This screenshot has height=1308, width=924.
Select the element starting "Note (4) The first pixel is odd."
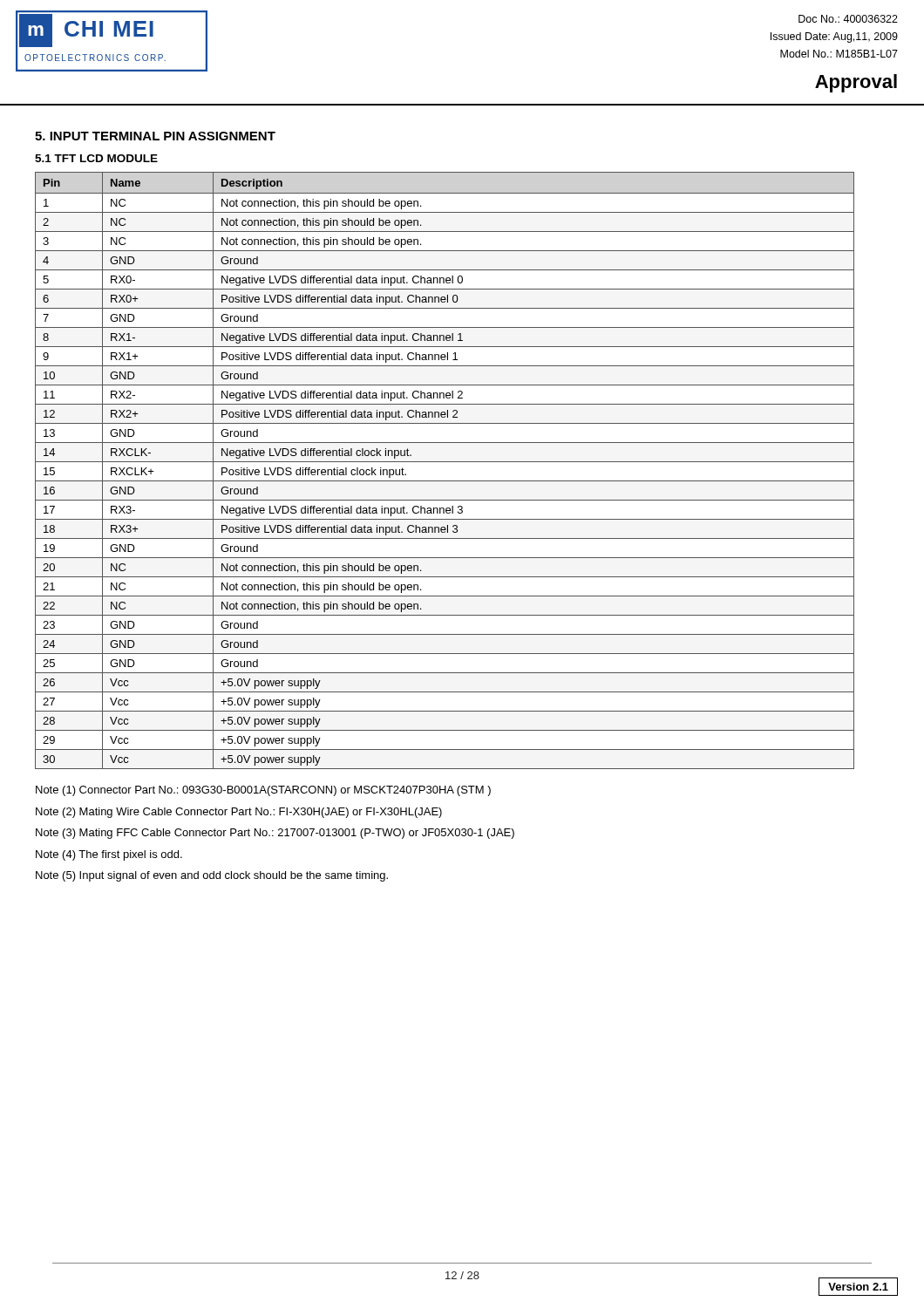[x=109, y=854]
